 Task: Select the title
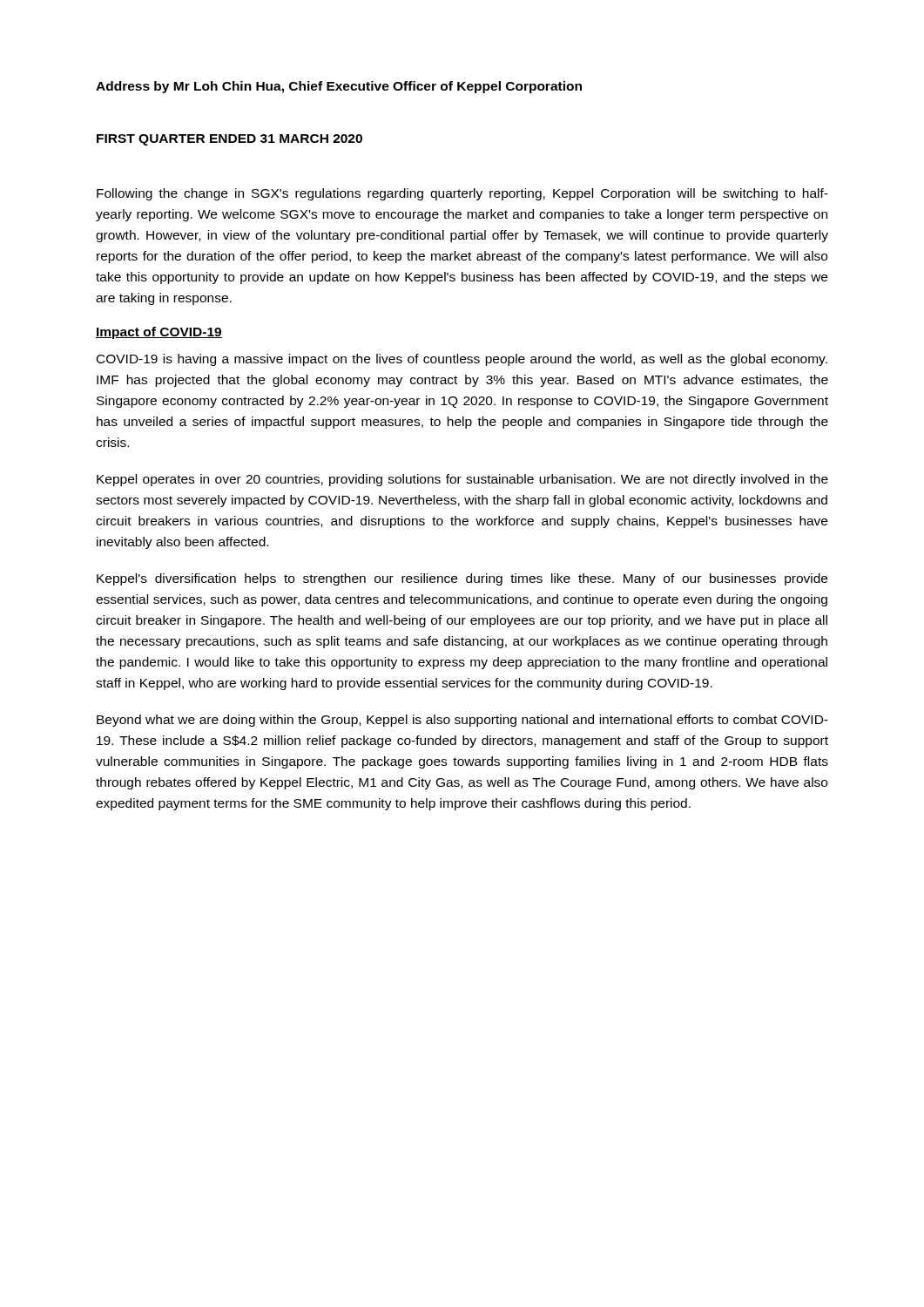click(x=229, y=138)
